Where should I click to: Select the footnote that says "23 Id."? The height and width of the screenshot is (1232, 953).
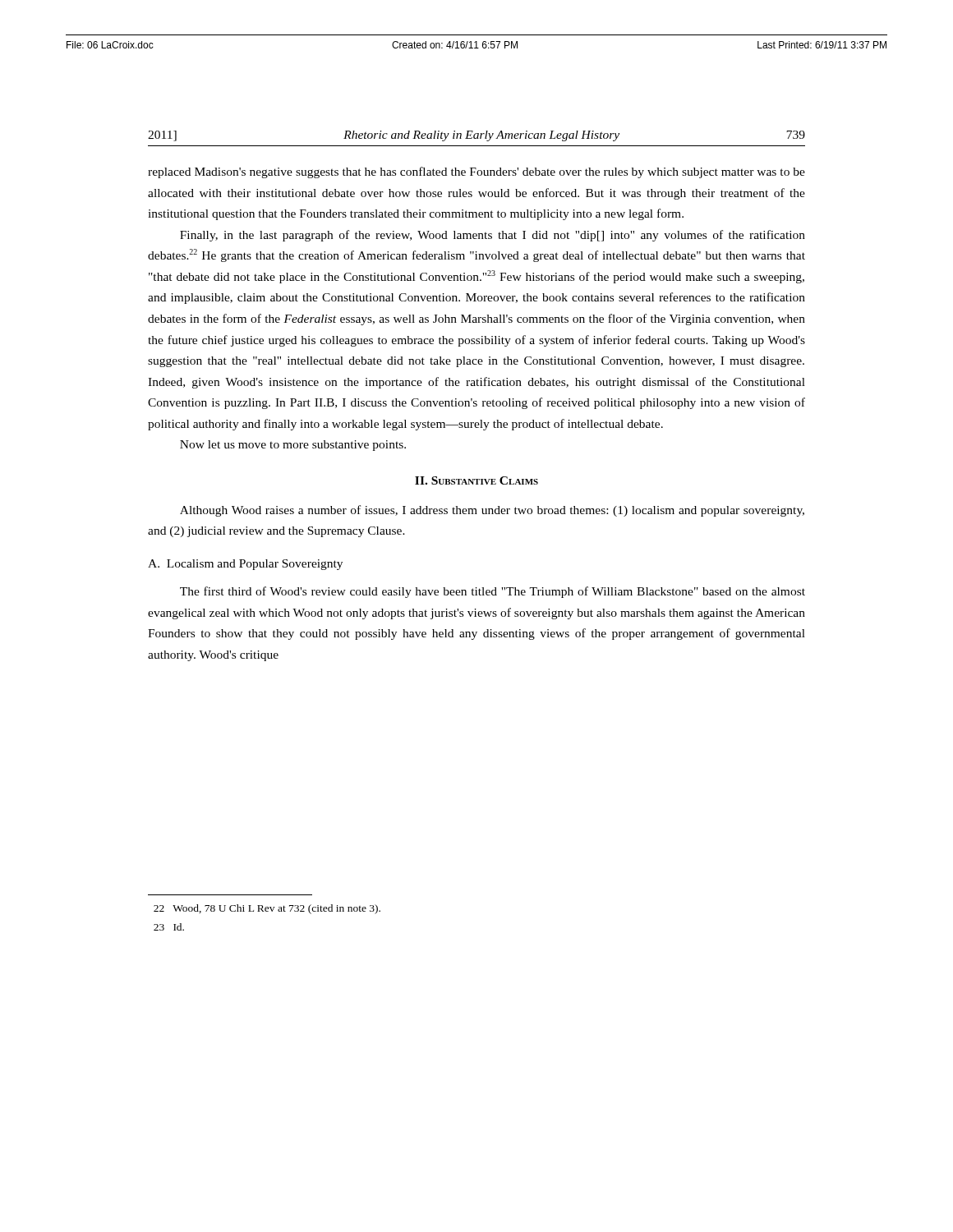pyautogui.click(x=166, y=926)
